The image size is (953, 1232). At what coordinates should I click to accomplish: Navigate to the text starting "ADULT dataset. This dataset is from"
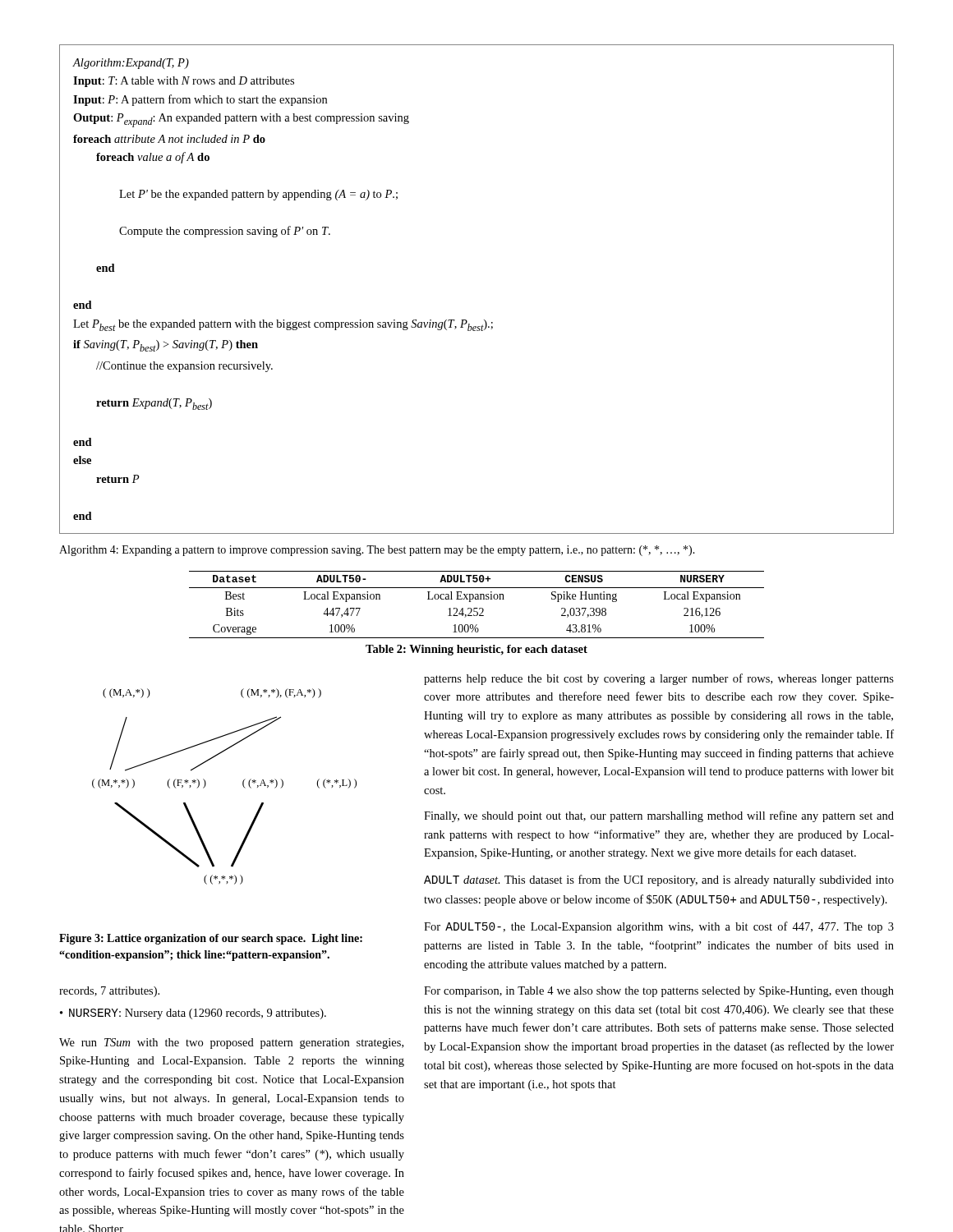[659, 982]
